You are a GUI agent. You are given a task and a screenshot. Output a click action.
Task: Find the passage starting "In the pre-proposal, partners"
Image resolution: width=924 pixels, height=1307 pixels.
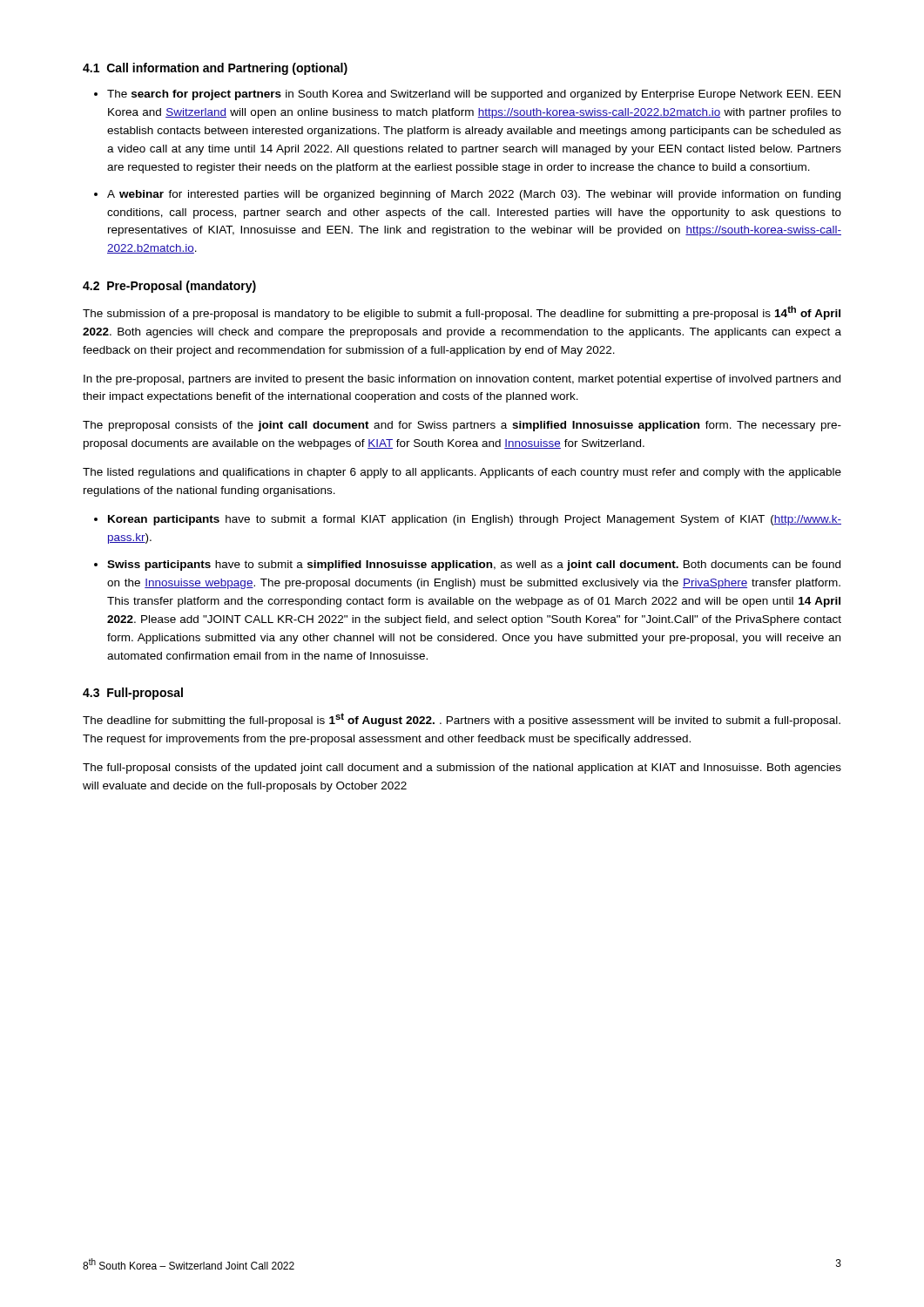tap(462, 387)
